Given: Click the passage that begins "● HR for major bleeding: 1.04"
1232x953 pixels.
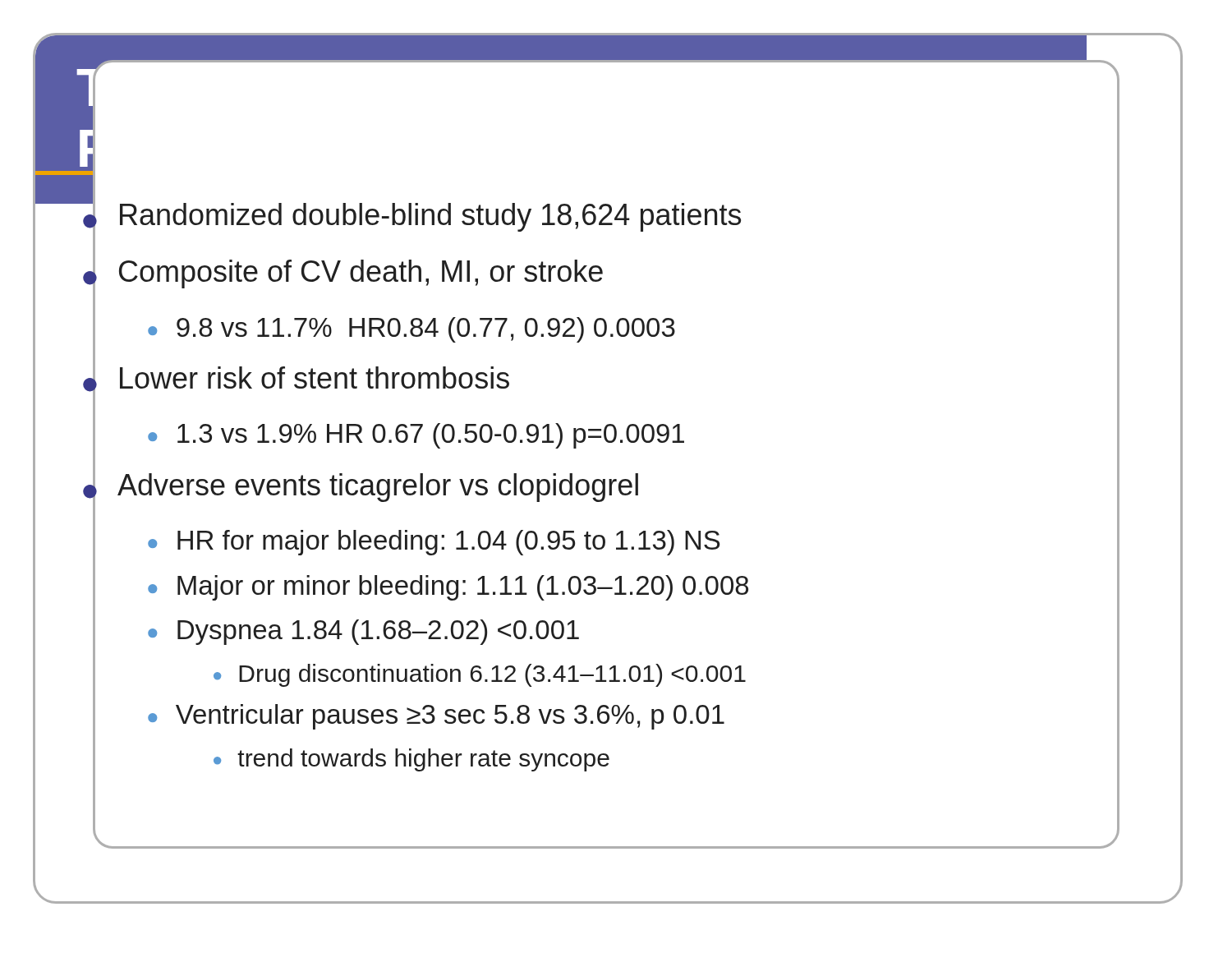Looking at the screenshot, I should pyautogui.click(x=434, y=541).
